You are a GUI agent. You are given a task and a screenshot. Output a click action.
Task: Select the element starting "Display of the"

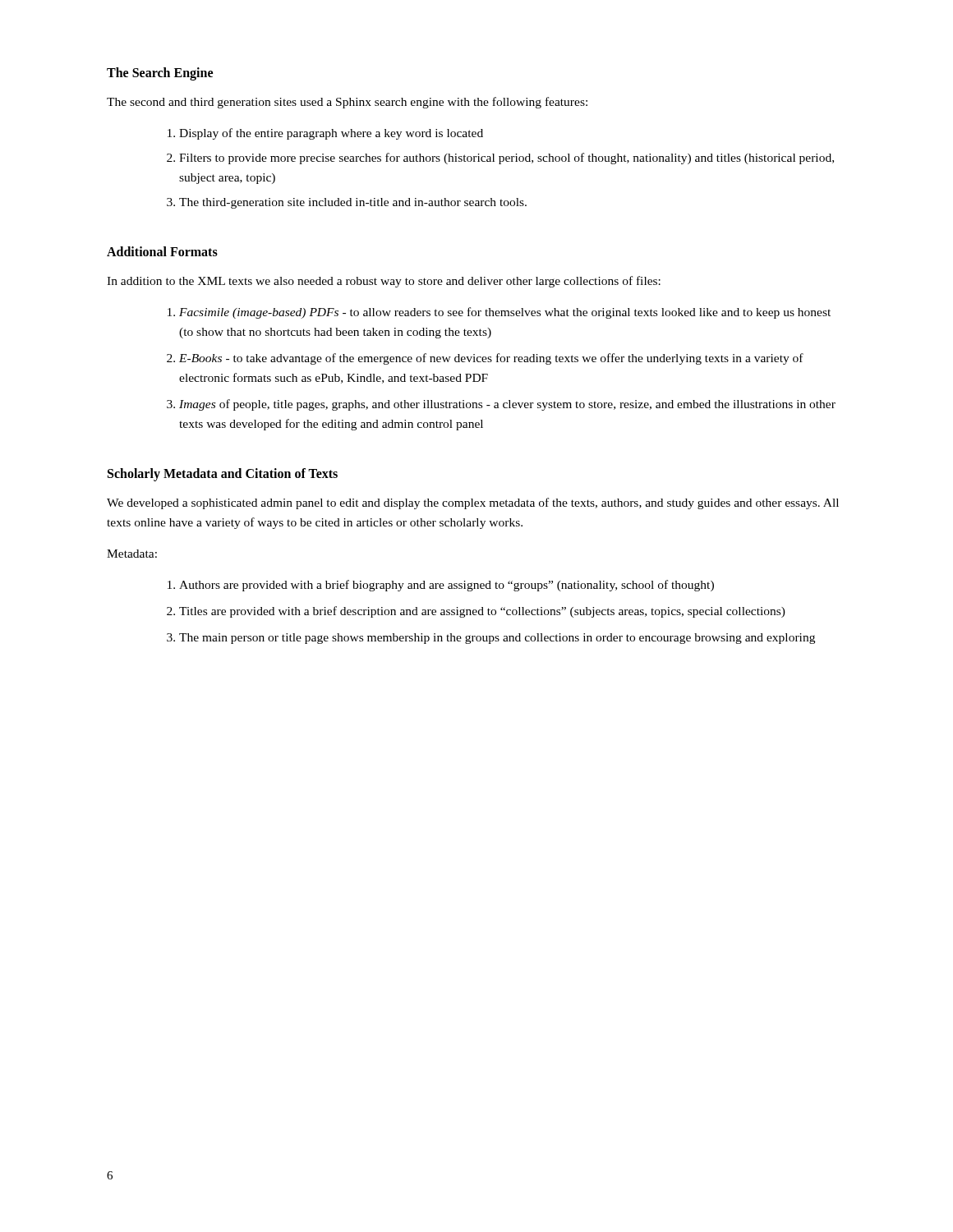pyautogui.click(x=331, y=133)
